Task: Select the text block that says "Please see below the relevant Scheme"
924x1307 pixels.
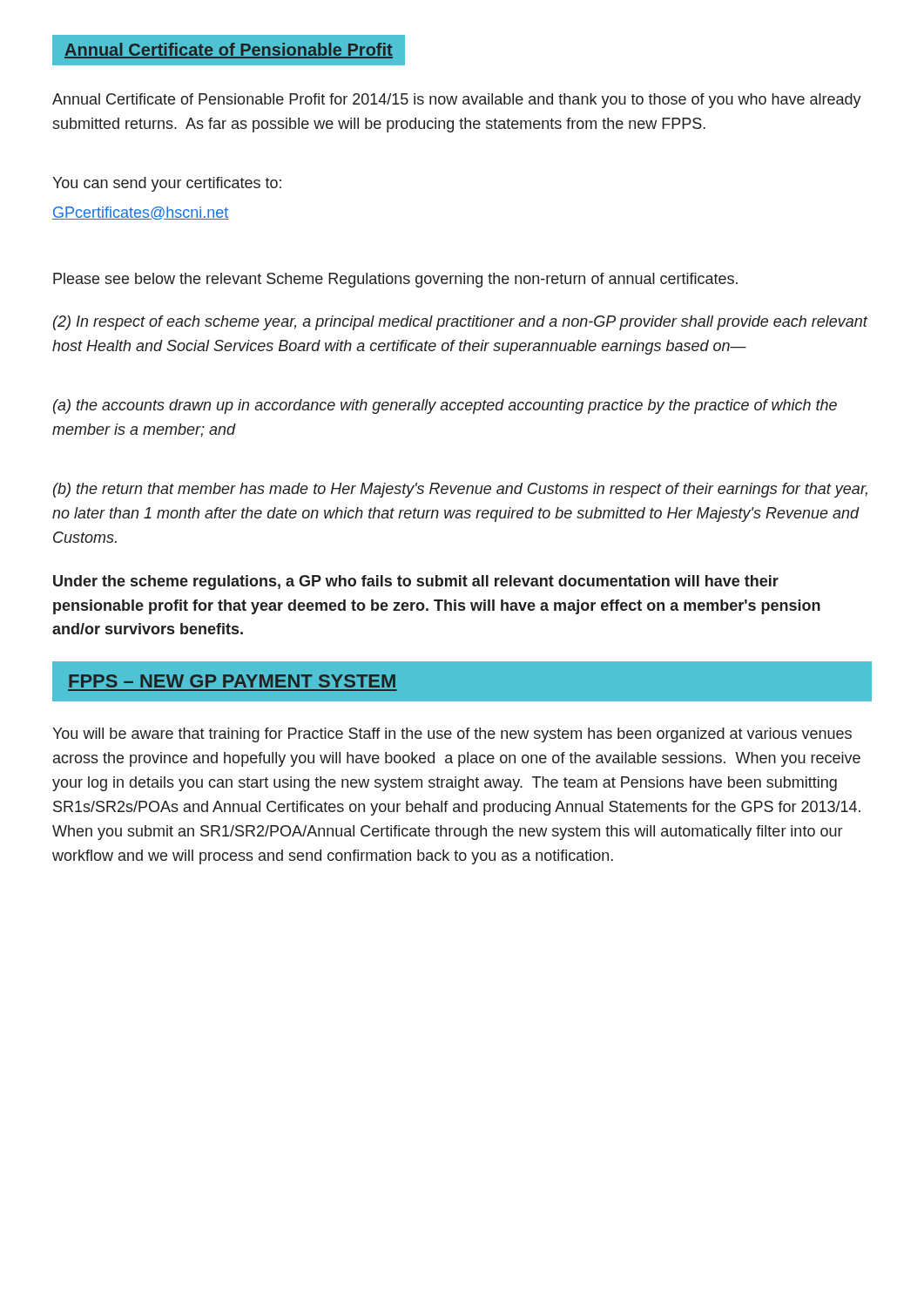Action: tap(396, 278)
